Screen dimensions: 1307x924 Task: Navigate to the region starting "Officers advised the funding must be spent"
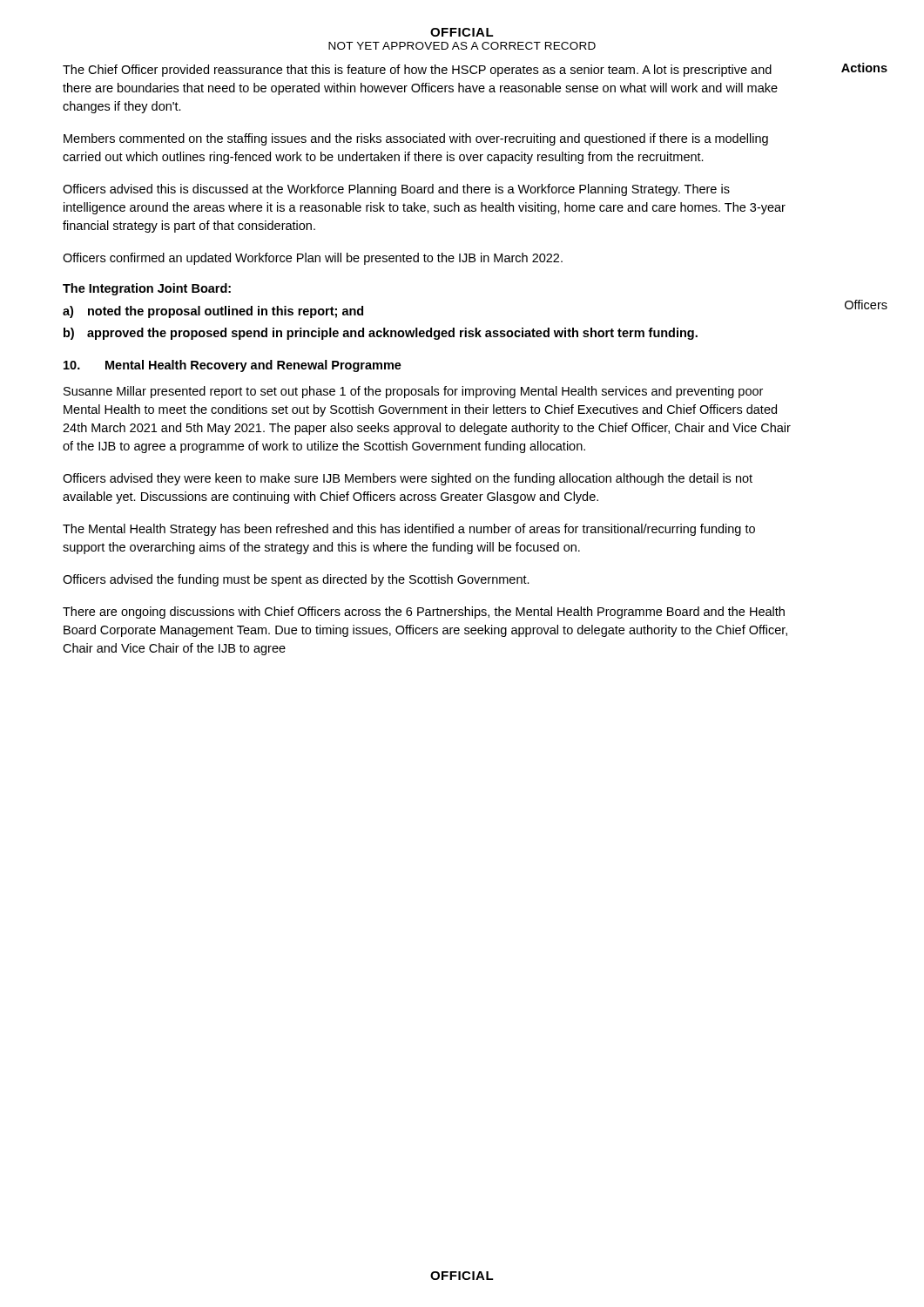(296, 580)
